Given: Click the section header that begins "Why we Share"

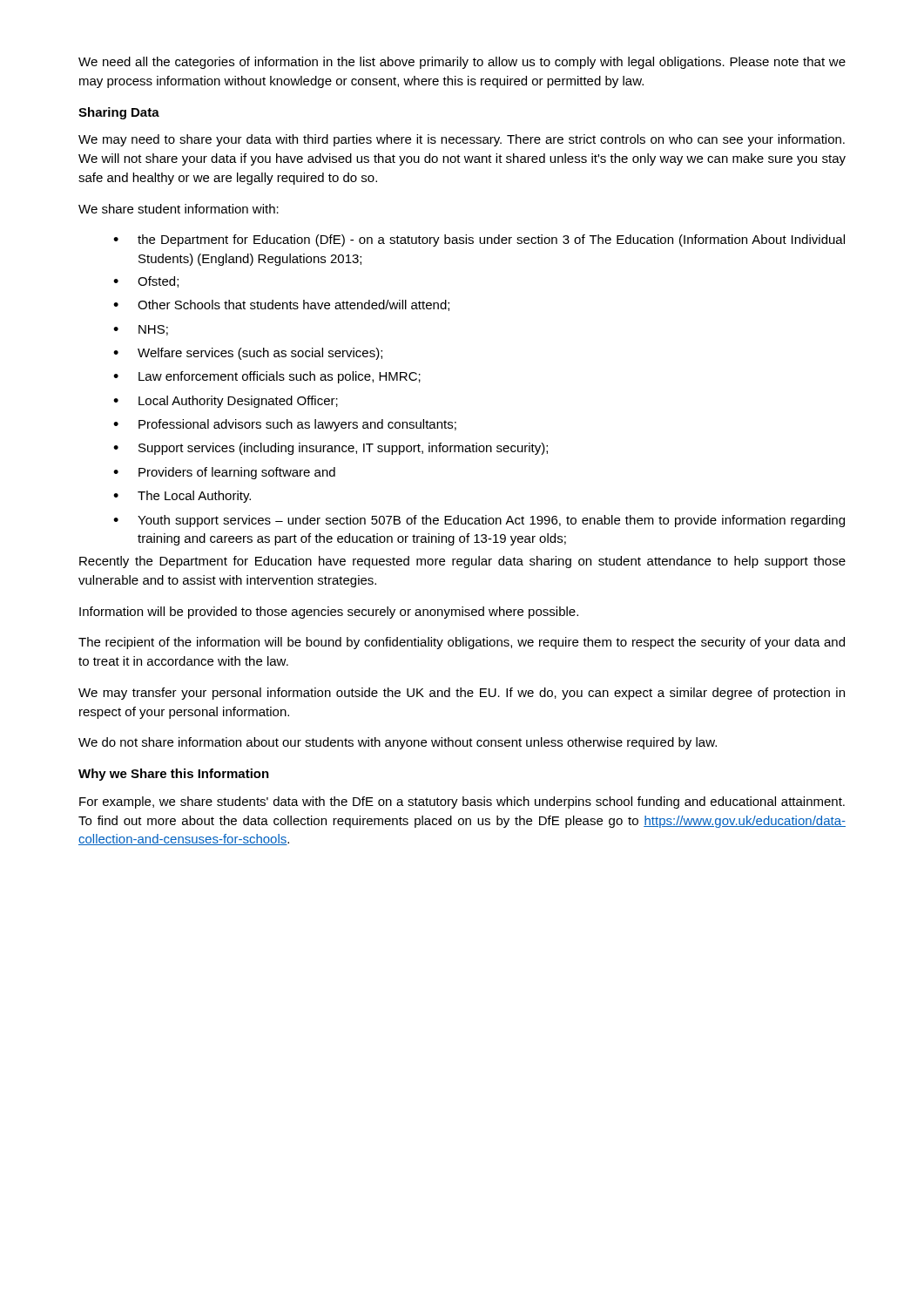Looking at the screenshot, I should coord(174,773).
